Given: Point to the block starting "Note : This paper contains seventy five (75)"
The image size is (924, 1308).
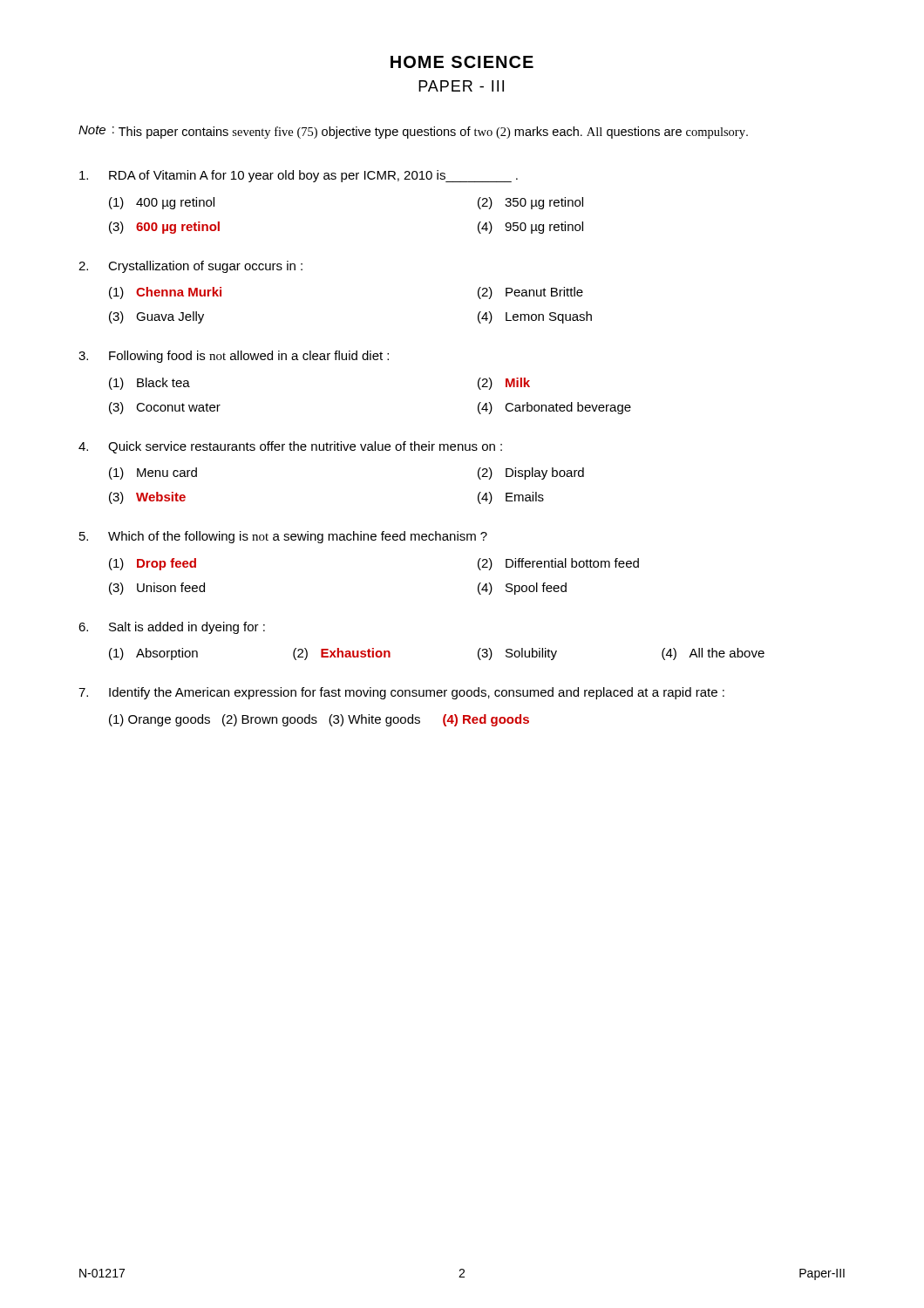Looking at the screenshot, I should click(x=414, y=132).
